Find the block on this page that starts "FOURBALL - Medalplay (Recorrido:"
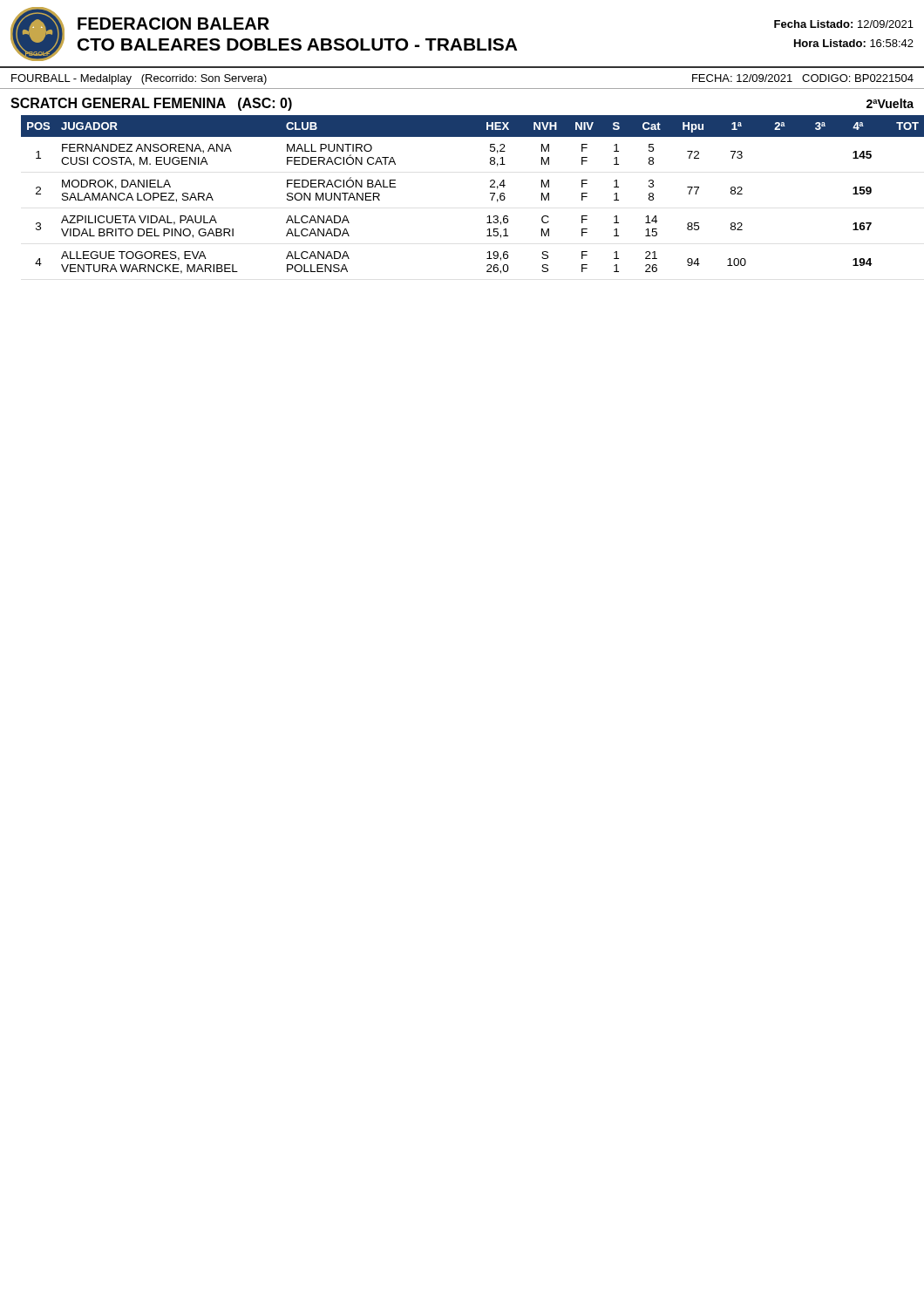924x1308 pixels. pos(462,78)
